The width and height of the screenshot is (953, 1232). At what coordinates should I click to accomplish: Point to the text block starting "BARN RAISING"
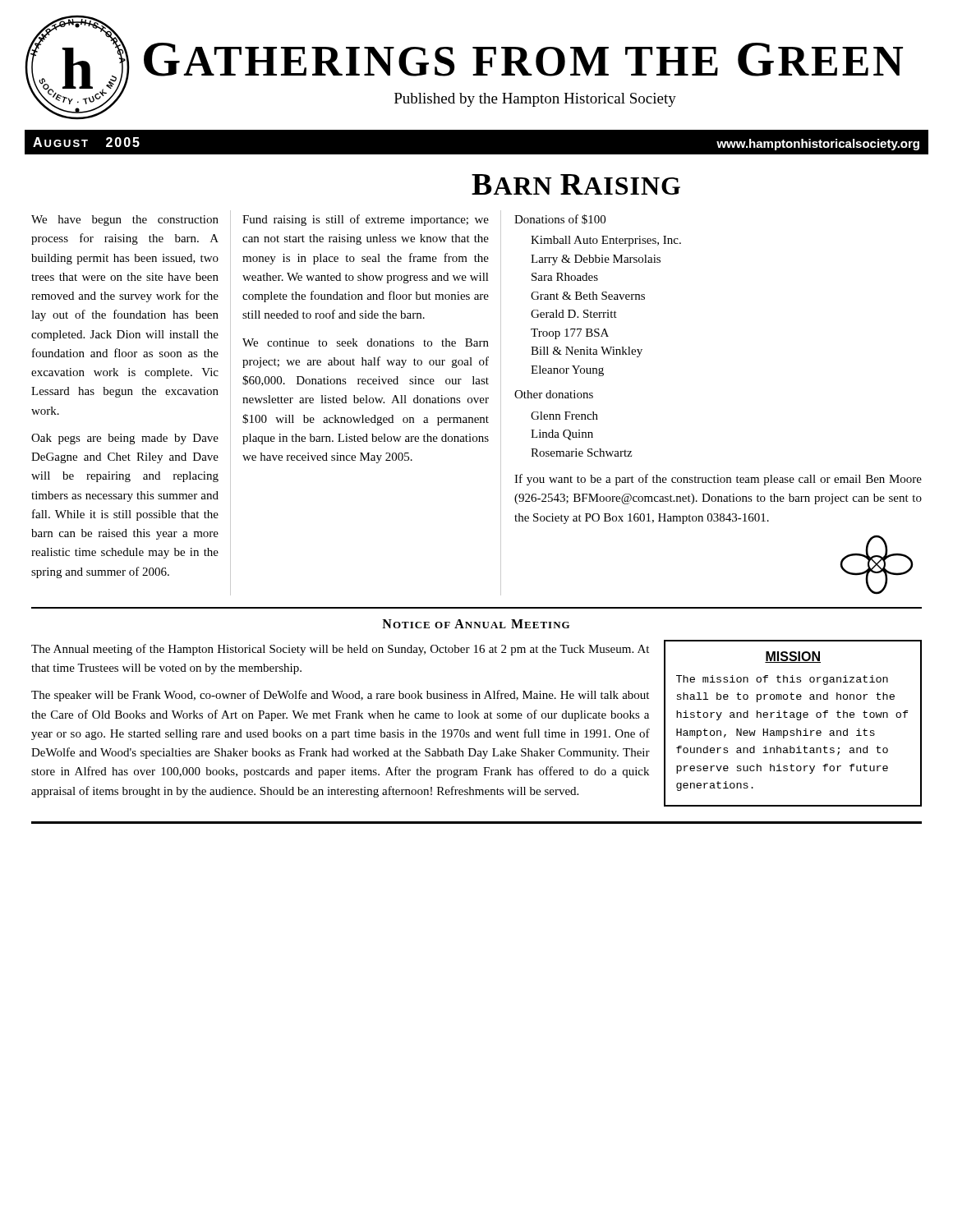[x=577, y=184]
